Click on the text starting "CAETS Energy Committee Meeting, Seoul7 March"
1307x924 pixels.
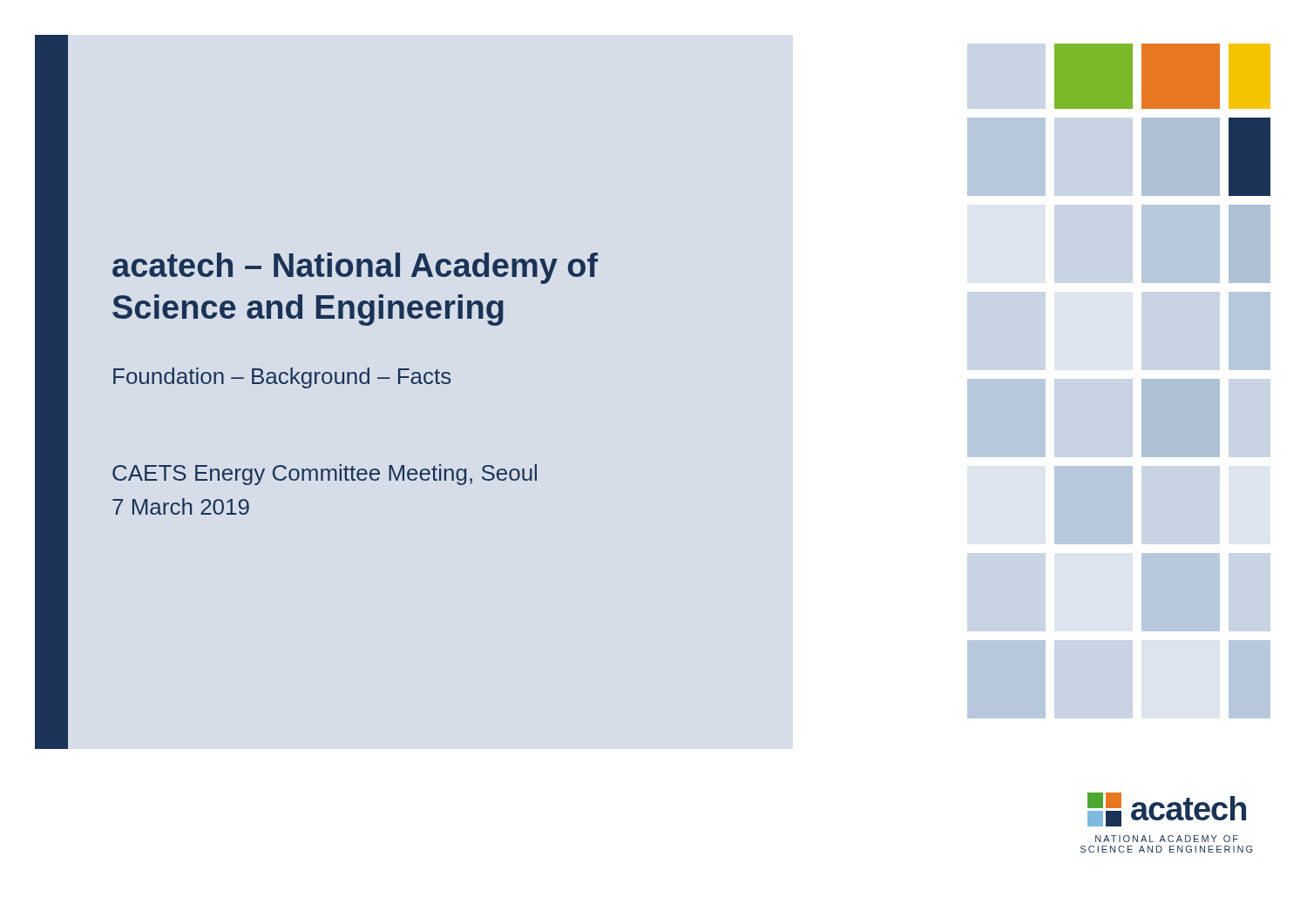click(430, 490)
